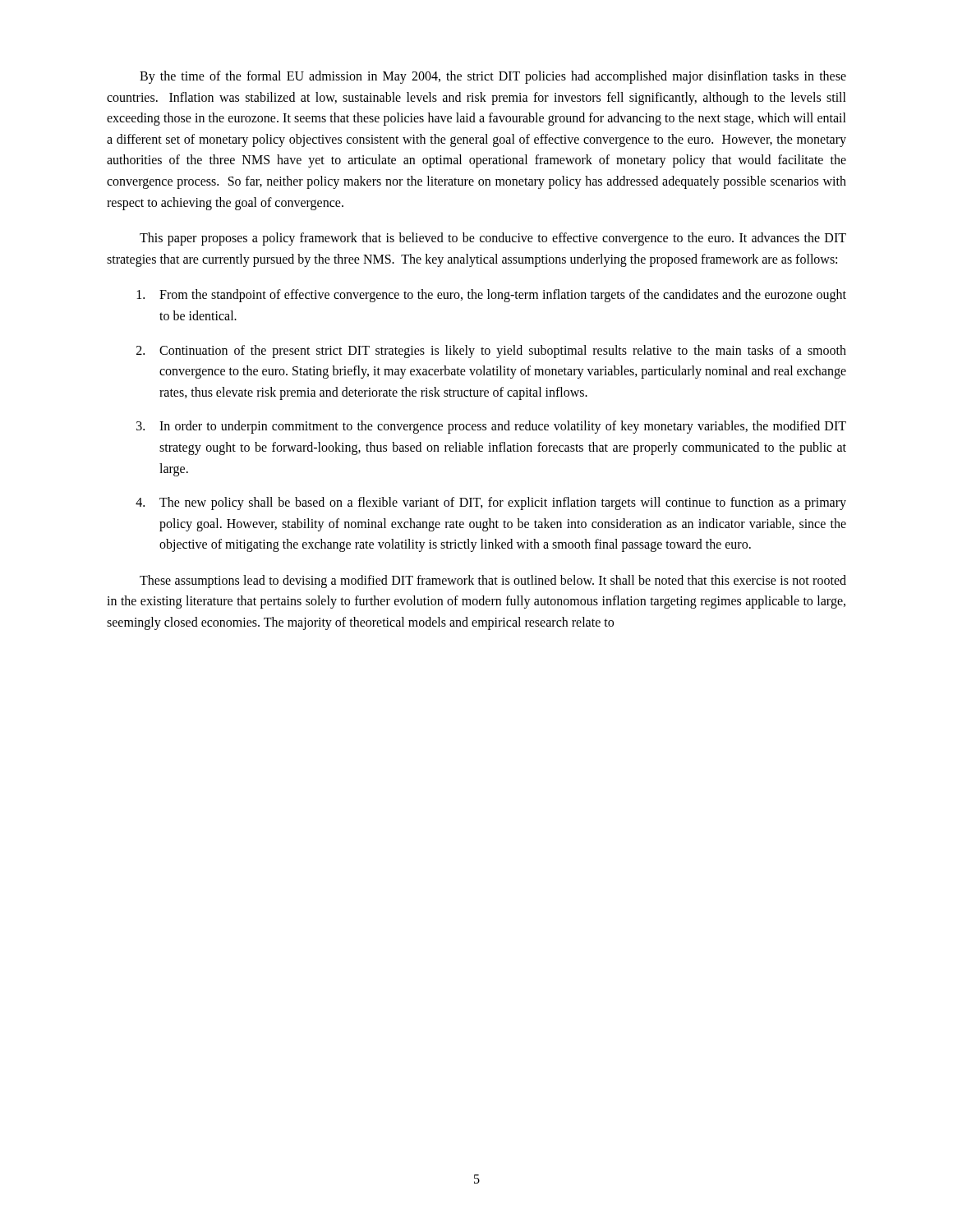Navigate to the text block starting "These assumptions lead to devising a modified"
Screen dimensions: 1232x953
click(476, 601)
